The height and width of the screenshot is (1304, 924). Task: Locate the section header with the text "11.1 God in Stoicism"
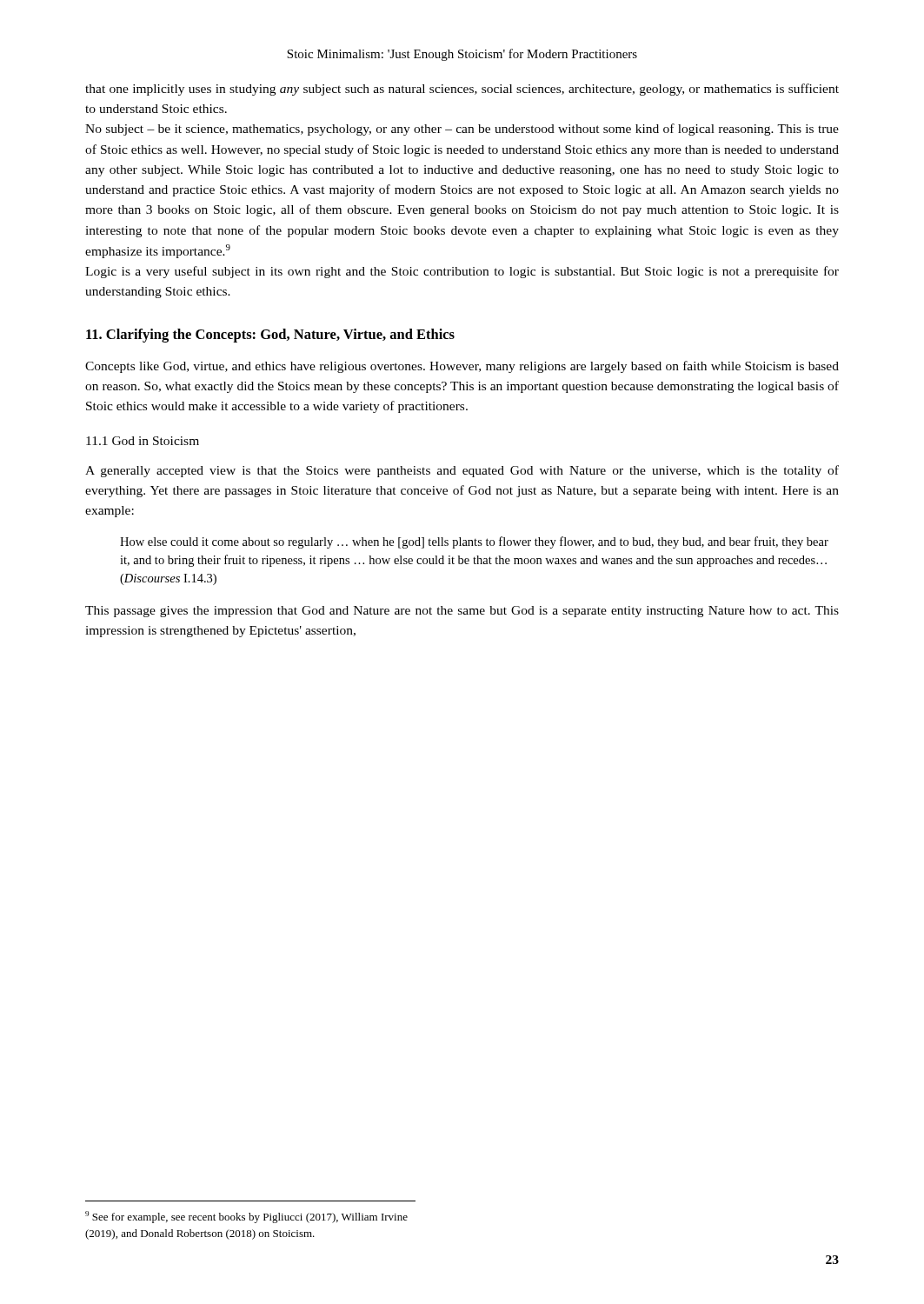coord(142,441)
